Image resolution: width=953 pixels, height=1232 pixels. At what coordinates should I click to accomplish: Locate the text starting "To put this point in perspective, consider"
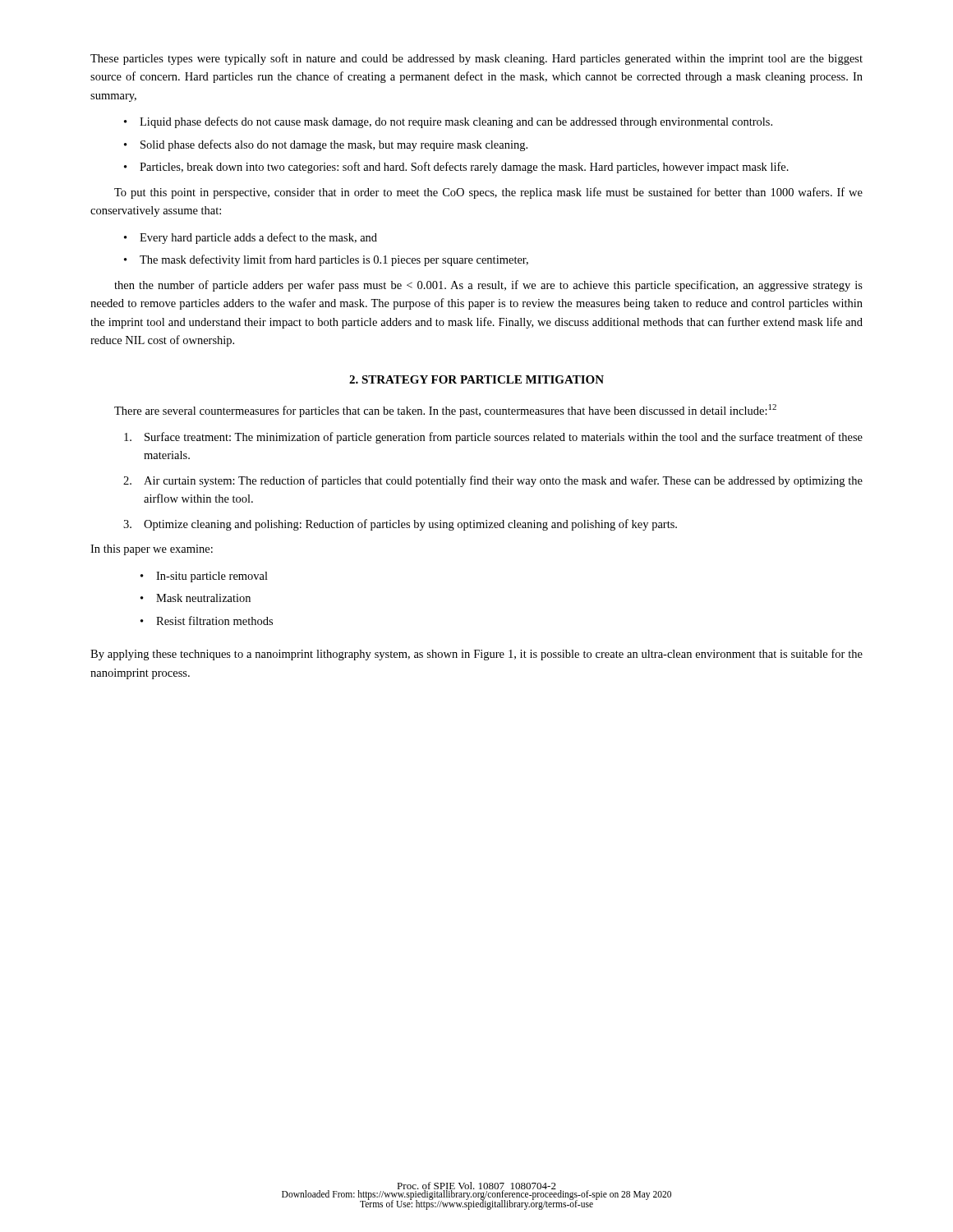tap(476, 201)
